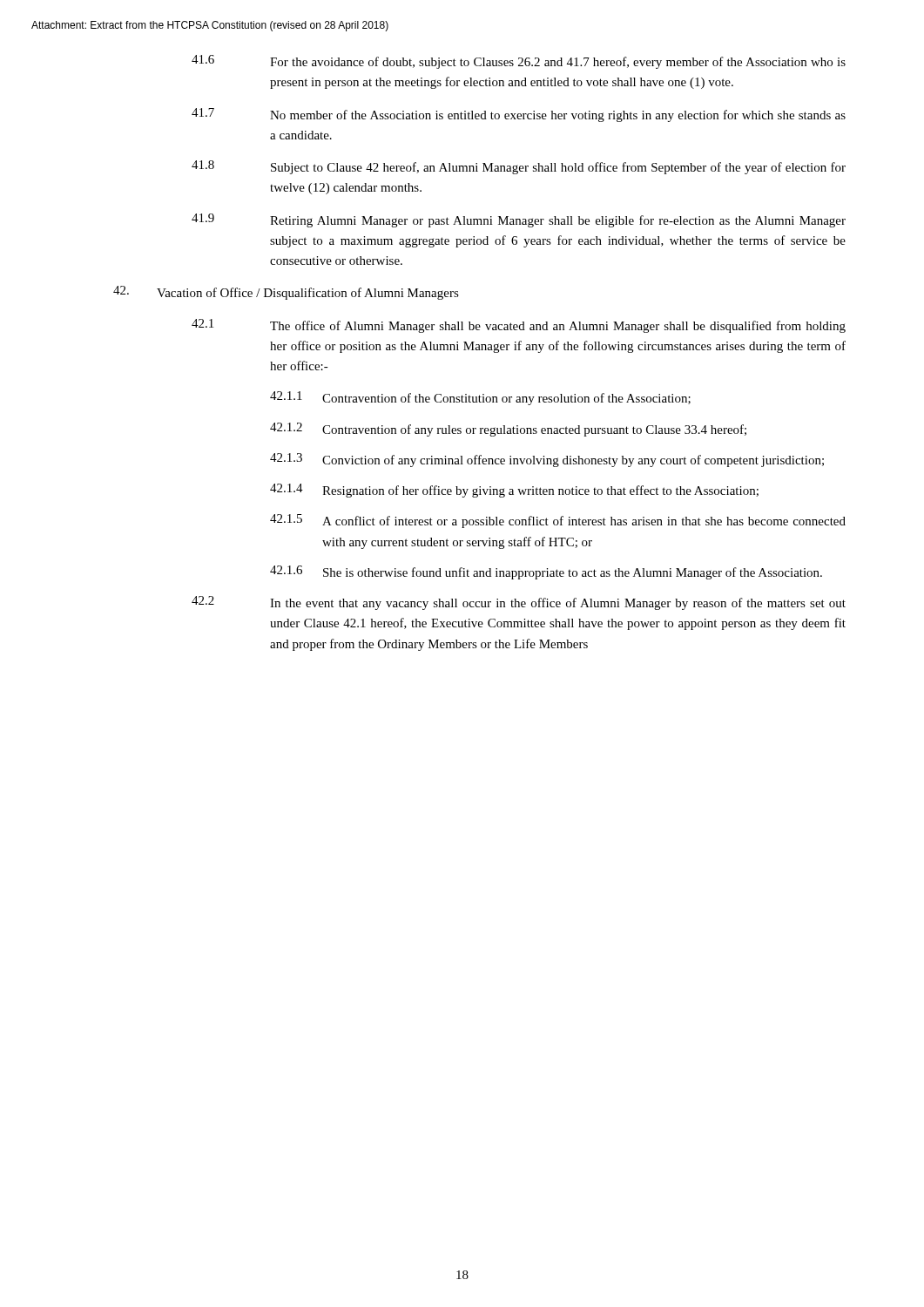The image size is (924, 1307).
Task: Navigate to the element starting "42.1 The office of Alumni Manager"
Action: 519,346
